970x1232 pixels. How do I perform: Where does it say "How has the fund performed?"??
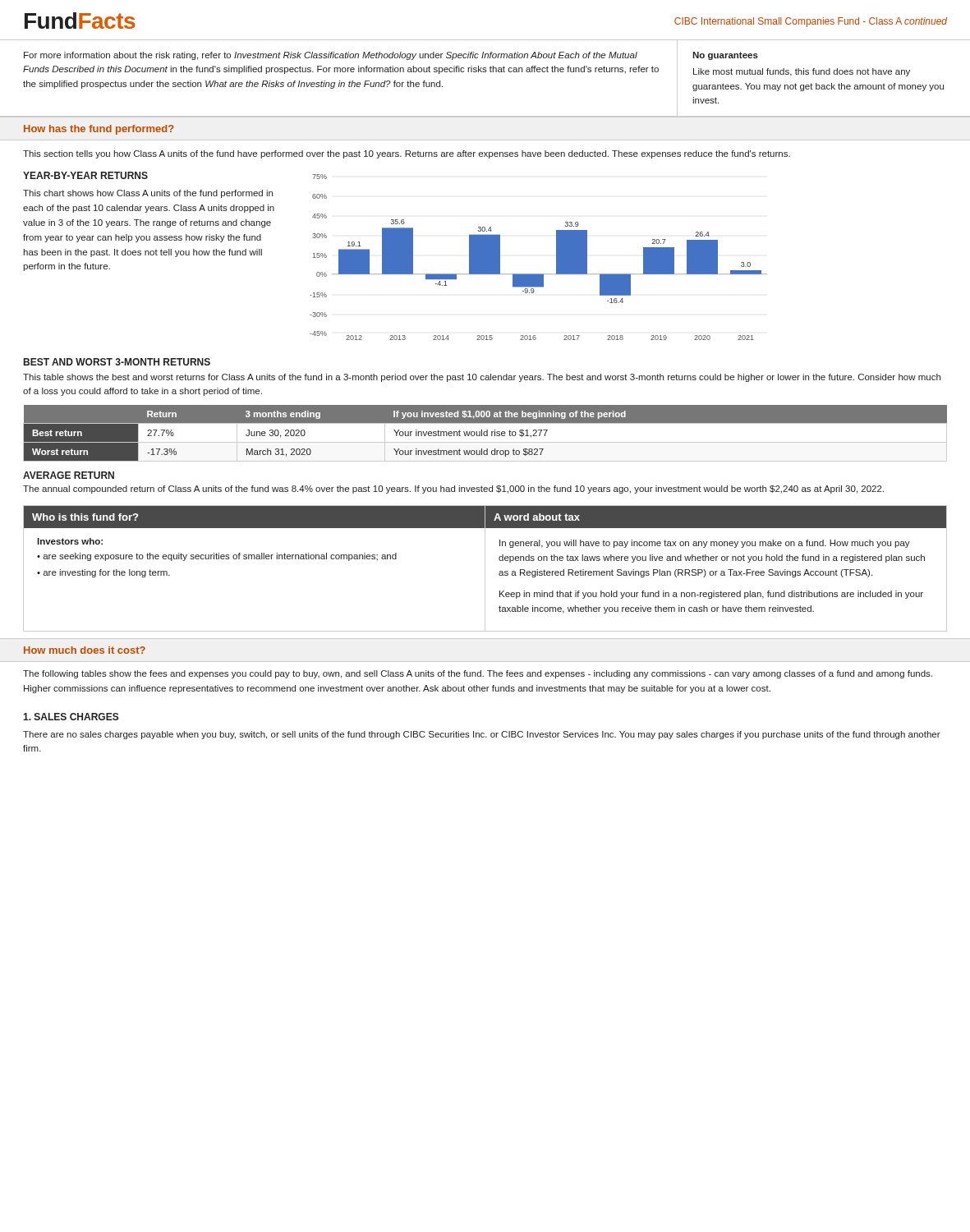pos(99,128)
